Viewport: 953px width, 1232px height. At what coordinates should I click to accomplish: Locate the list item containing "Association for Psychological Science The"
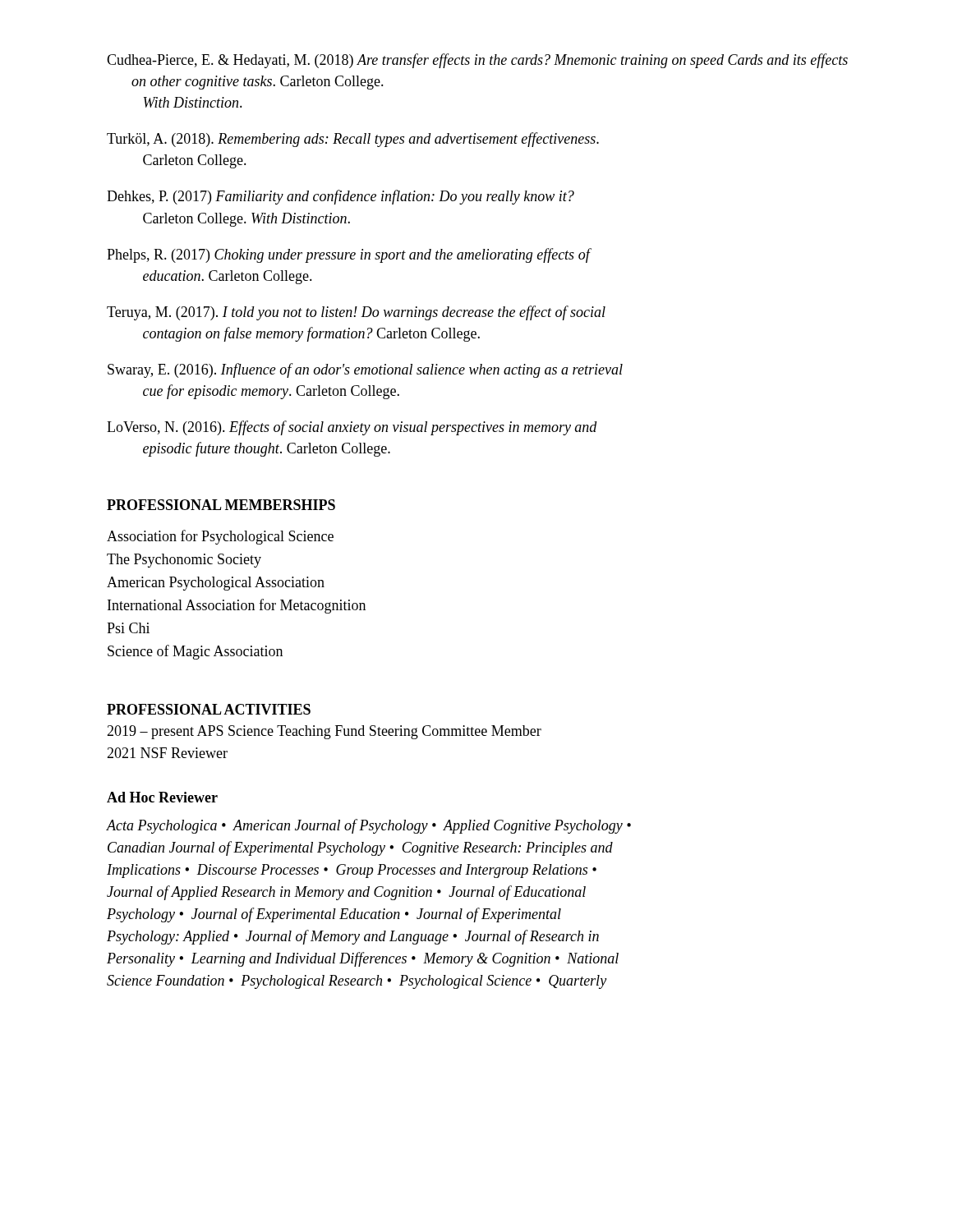(236, 594)
